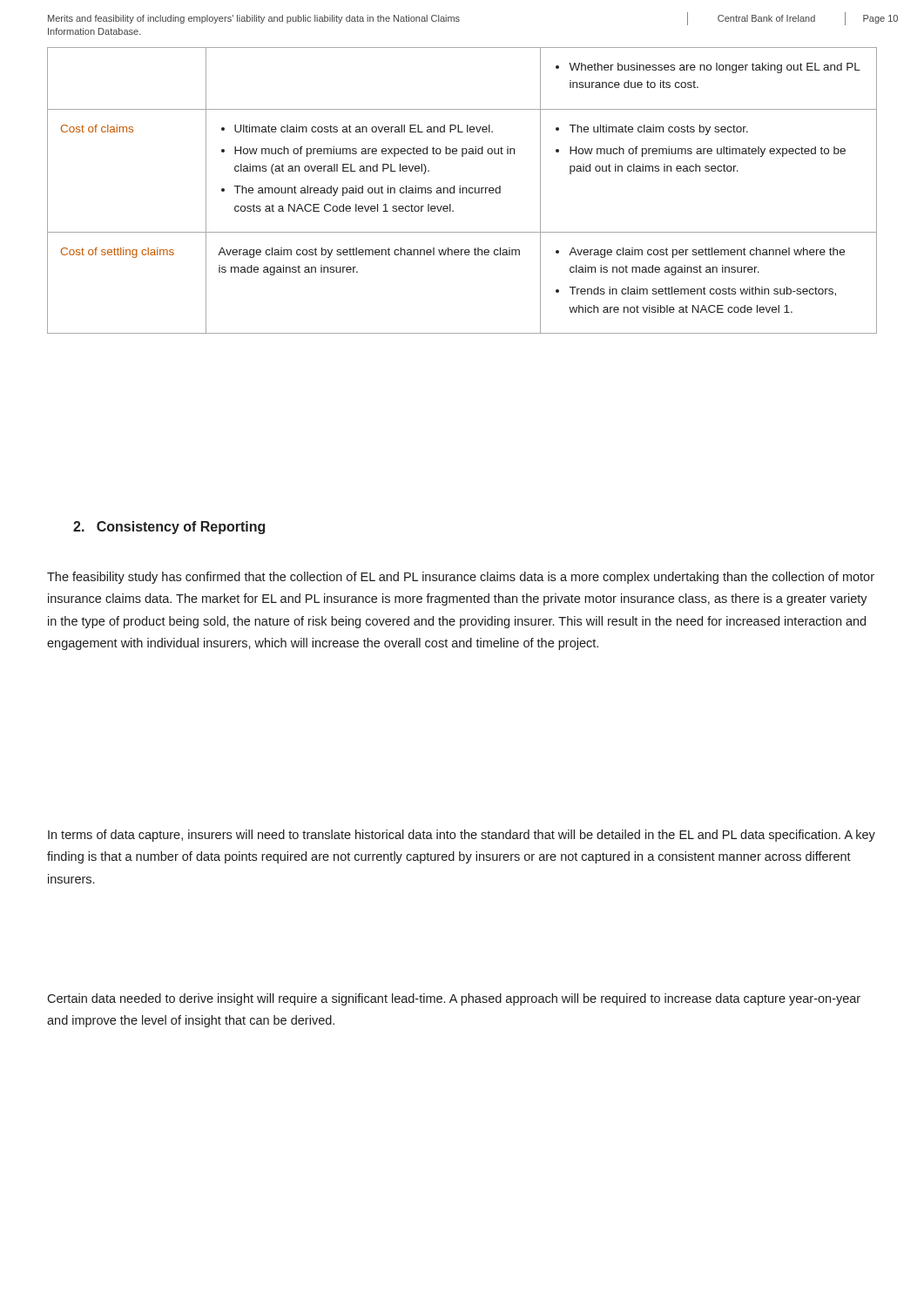Find the element starting "Certain data needed"
This screenshot has height=1307, width=924.
click(x=462, y=1010)
